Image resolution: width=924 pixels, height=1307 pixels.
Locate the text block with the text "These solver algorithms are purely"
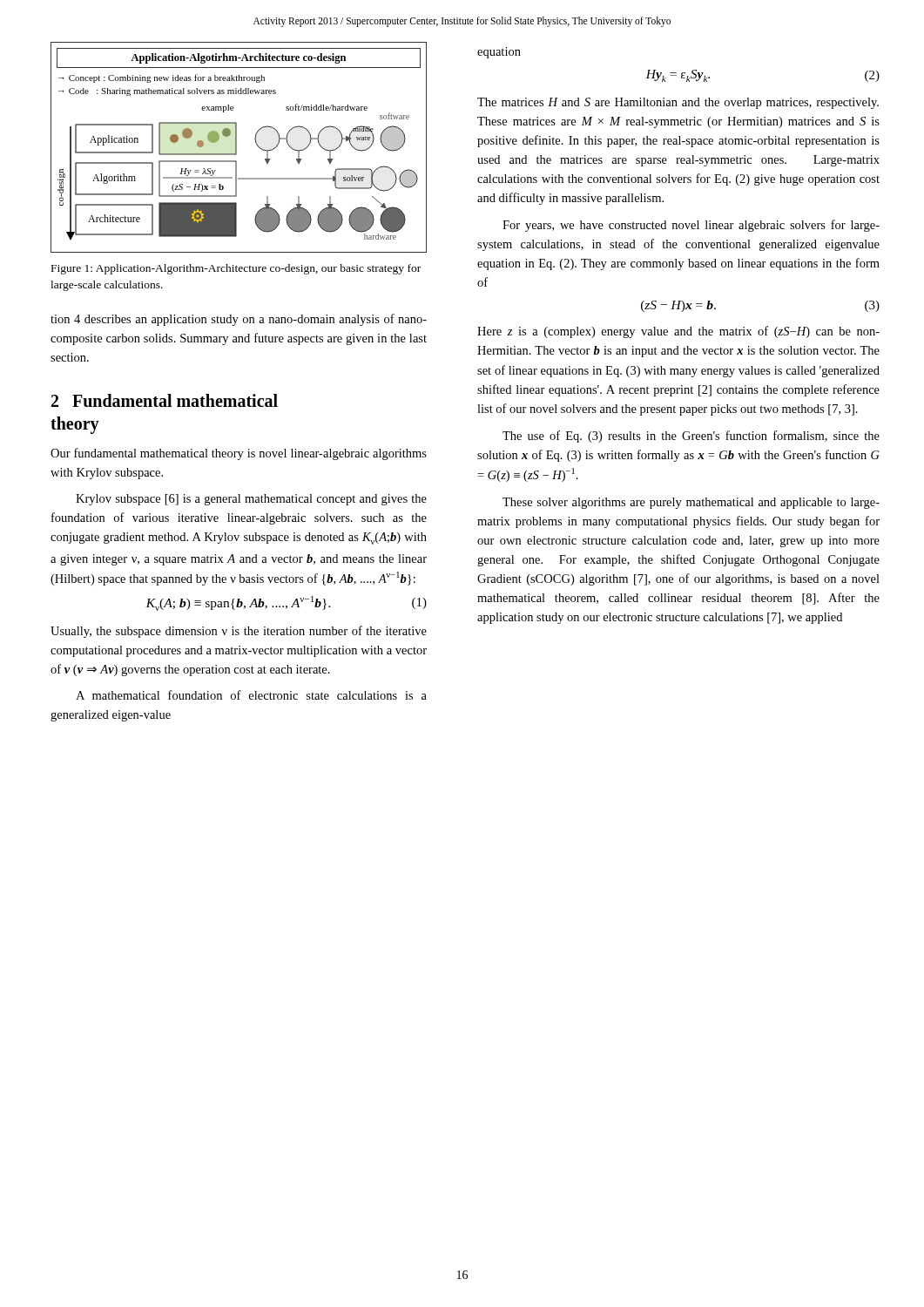pos(678,559)
